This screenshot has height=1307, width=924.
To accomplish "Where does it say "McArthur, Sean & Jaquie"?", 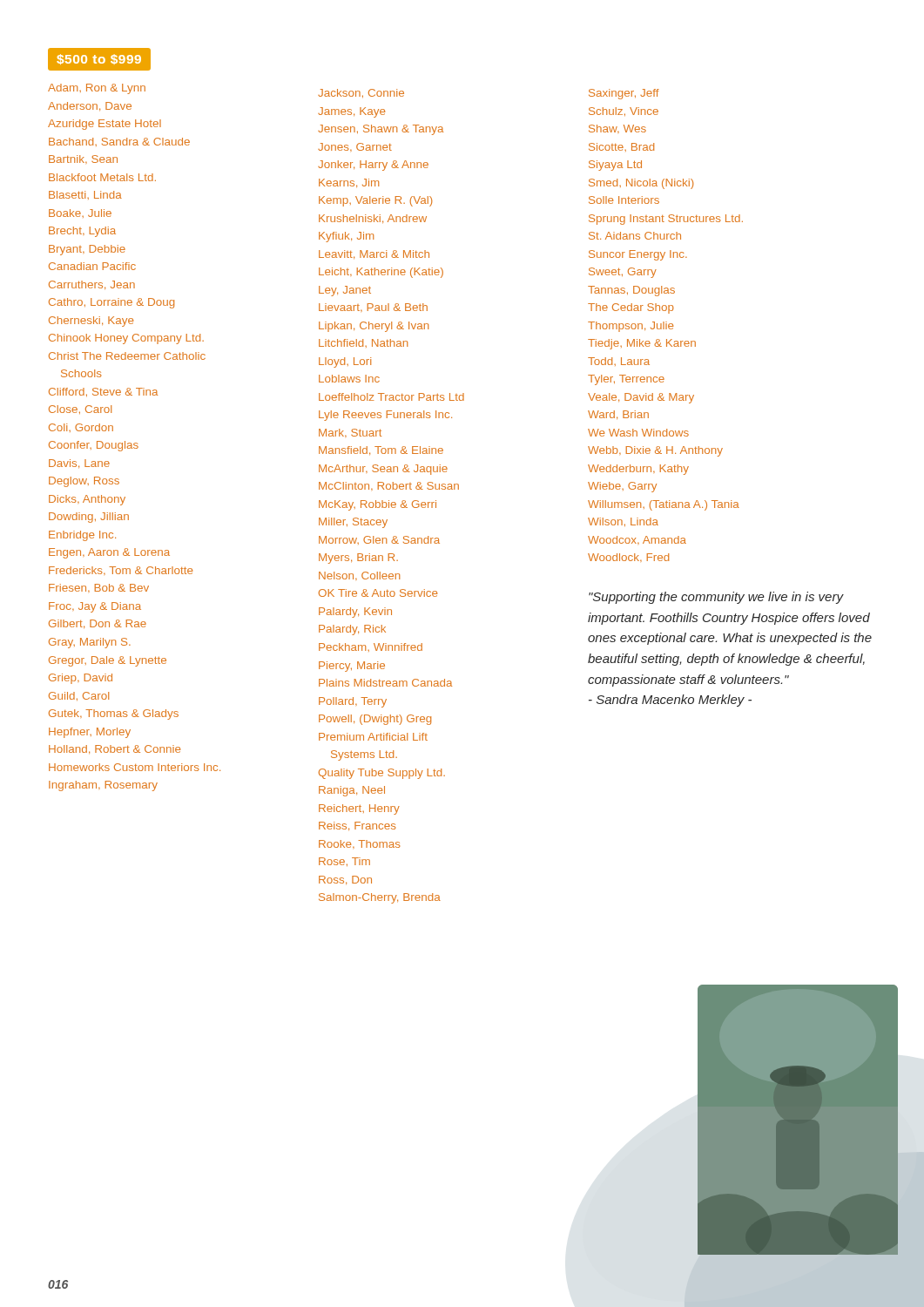I will tap(383, 468).
